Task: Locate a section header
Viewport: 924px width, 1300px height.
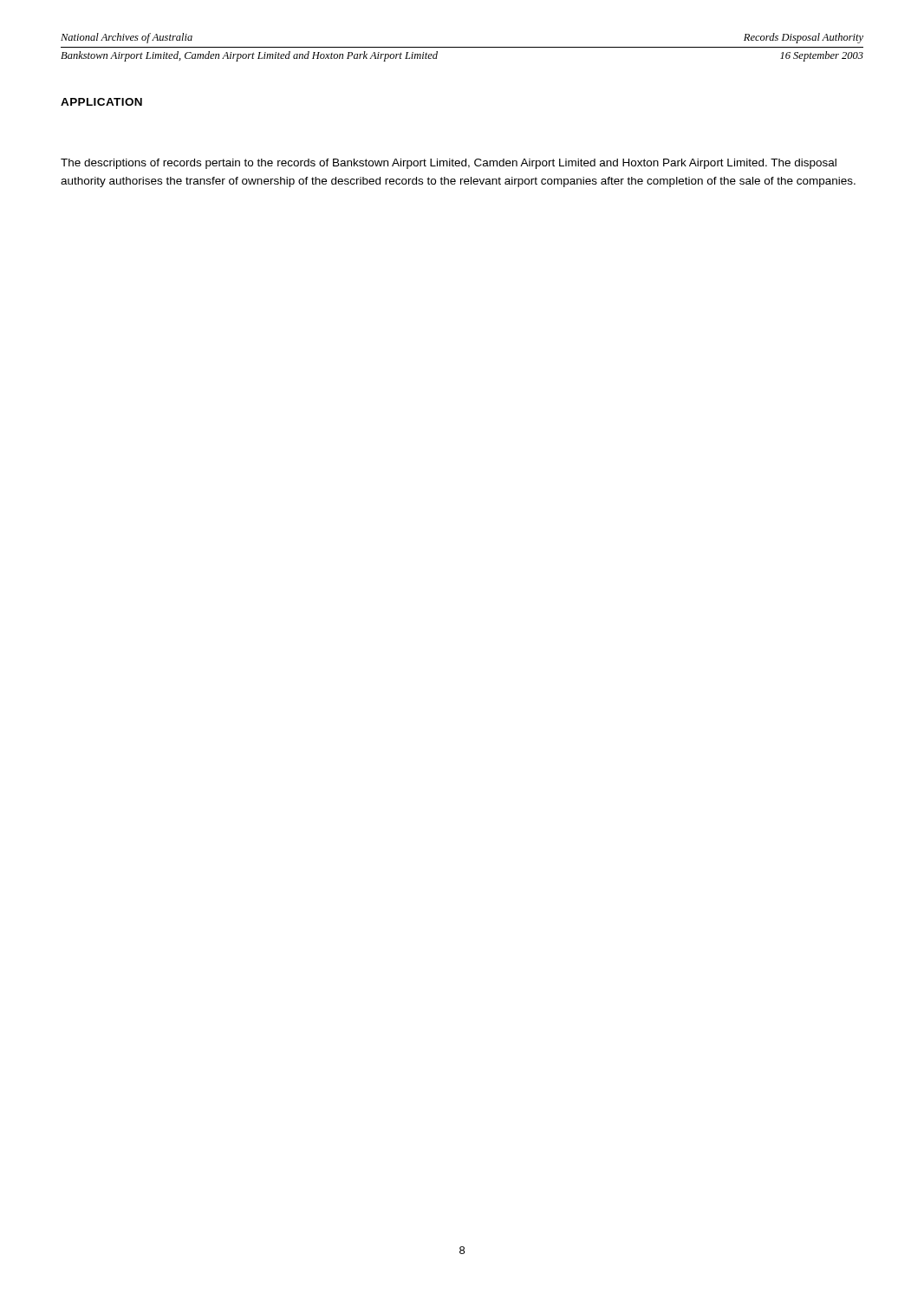Action: click(x=102, y=102)
